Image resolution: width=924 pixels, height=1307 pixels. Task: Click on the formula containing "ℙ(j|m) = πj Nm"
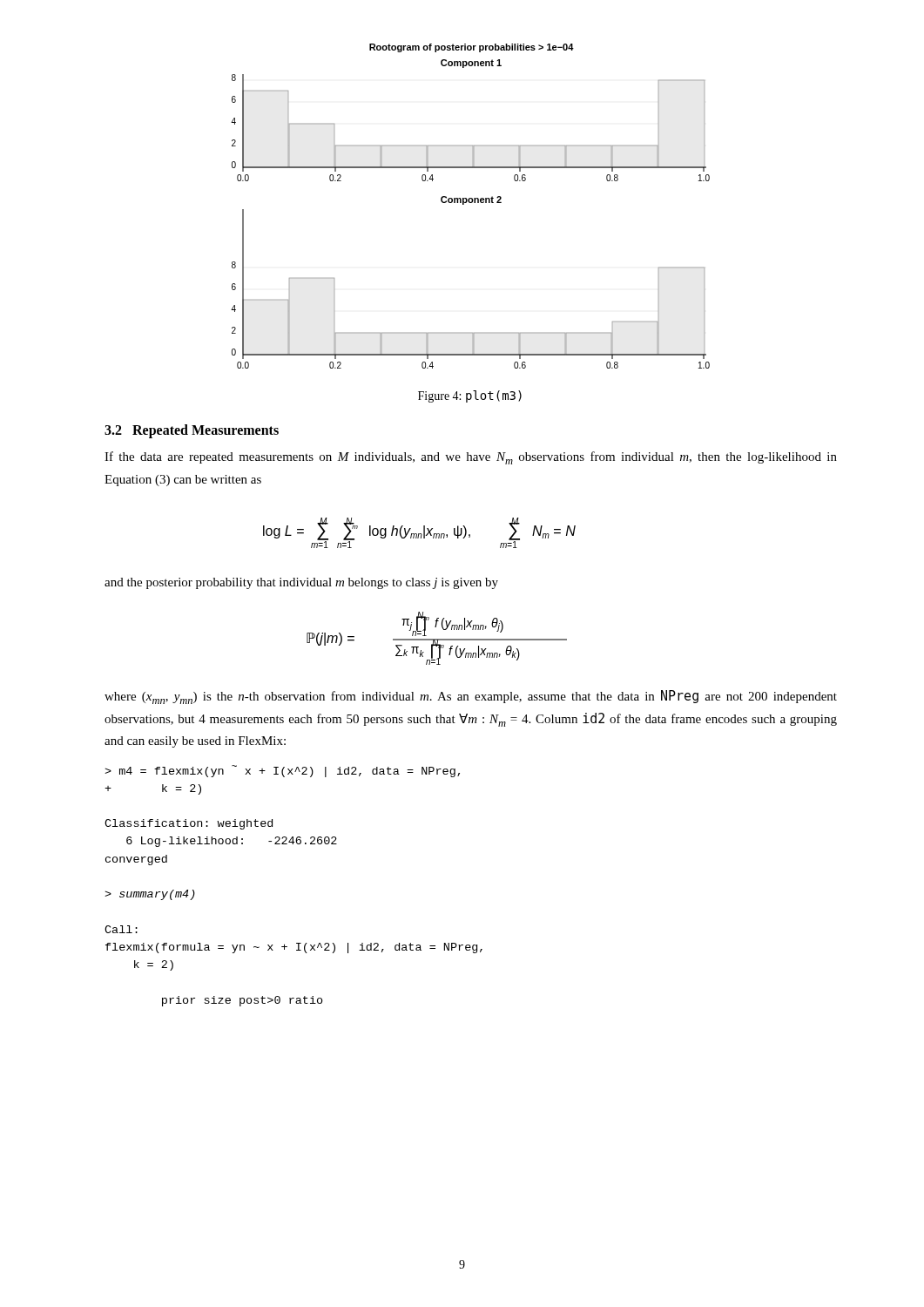pos(471,638)
